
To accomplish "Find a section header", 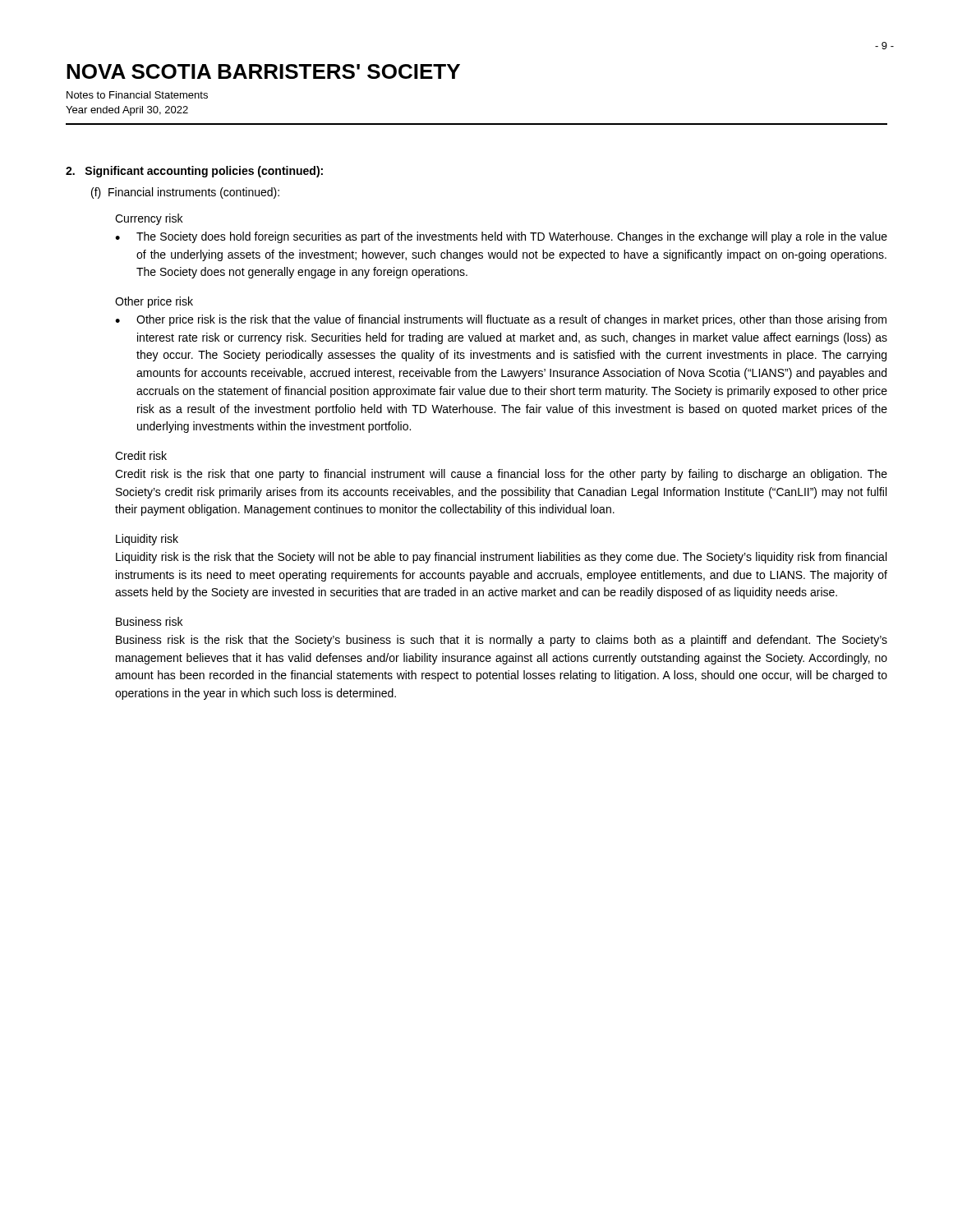I will pos(195,171).
